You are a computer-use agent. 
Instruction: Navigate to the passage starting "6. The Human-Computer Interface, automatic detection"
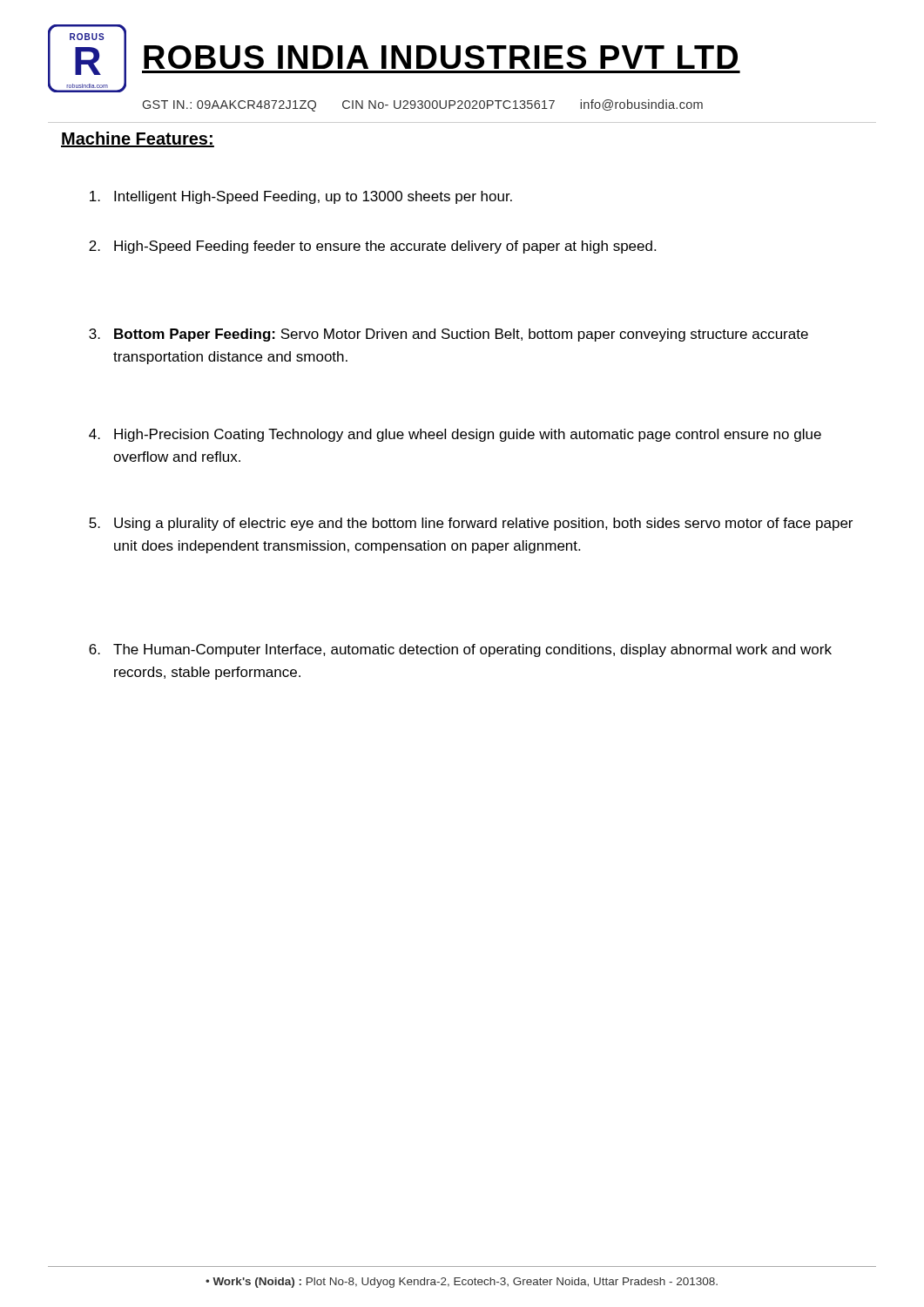click(x=462, y=662)
